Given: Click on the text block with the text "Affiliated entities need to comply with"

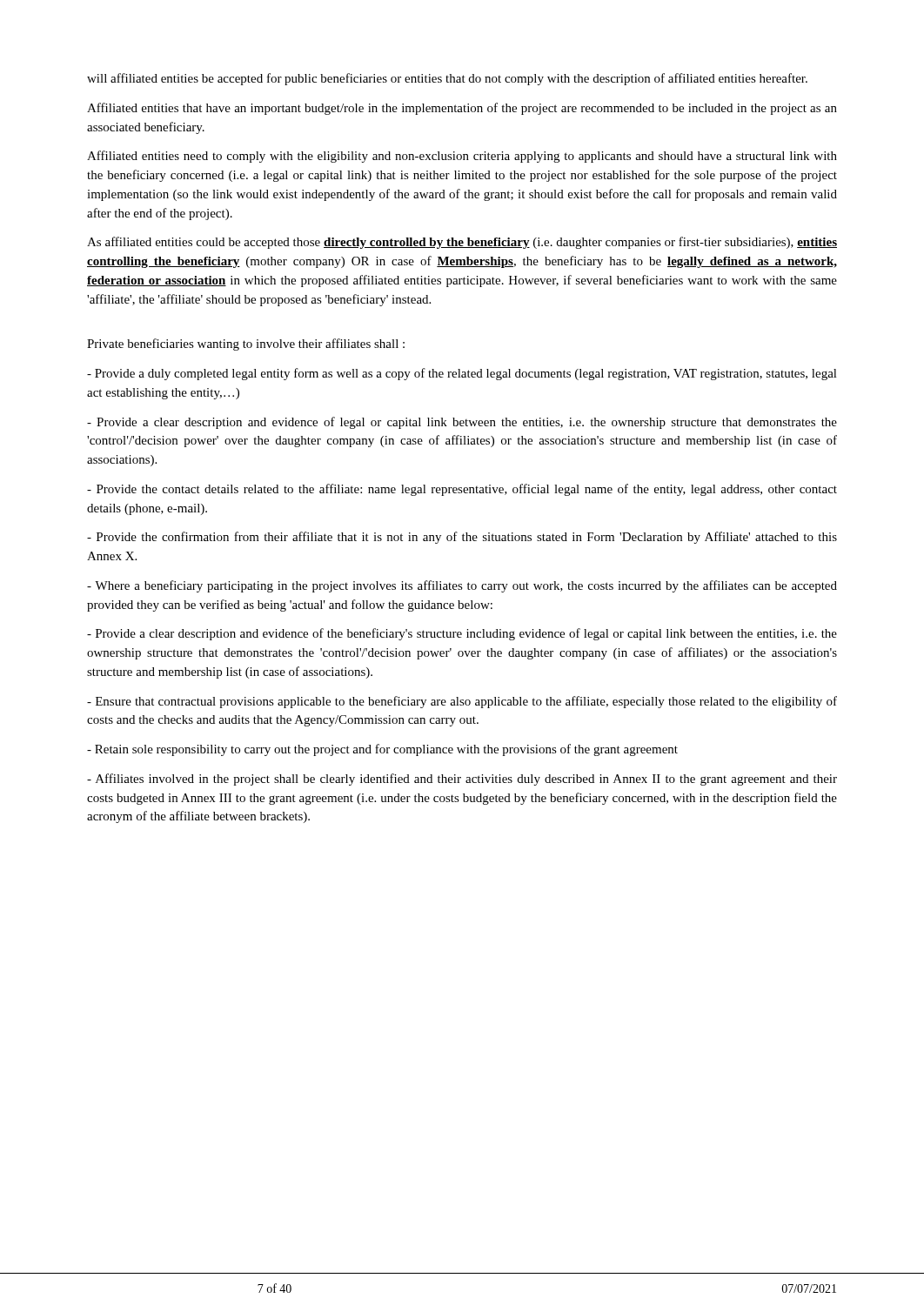Looking at the screenshot, I should coord(462,184).
